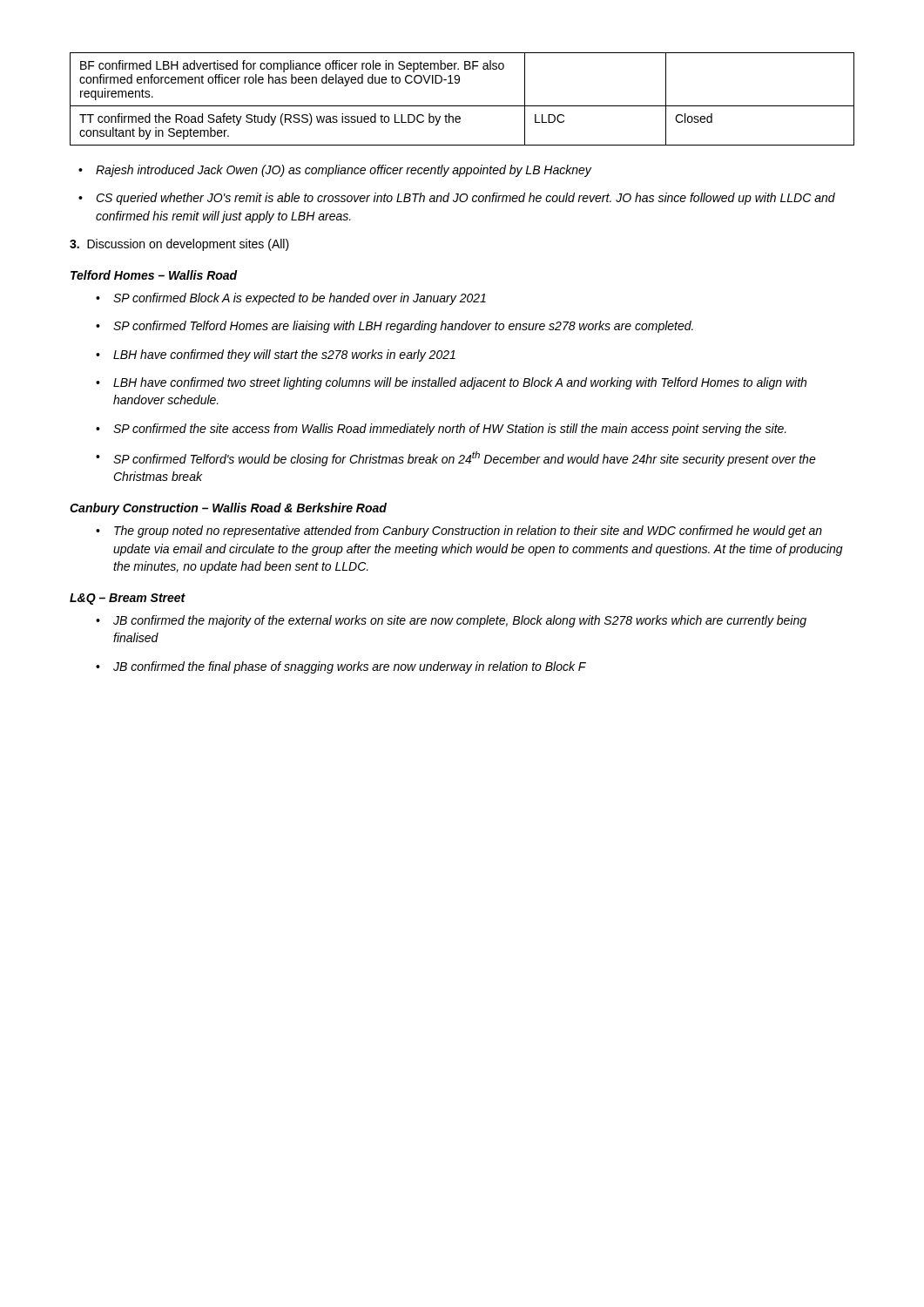Select the section header that reads "L&Q – Bream Street"

coord(127,598)
